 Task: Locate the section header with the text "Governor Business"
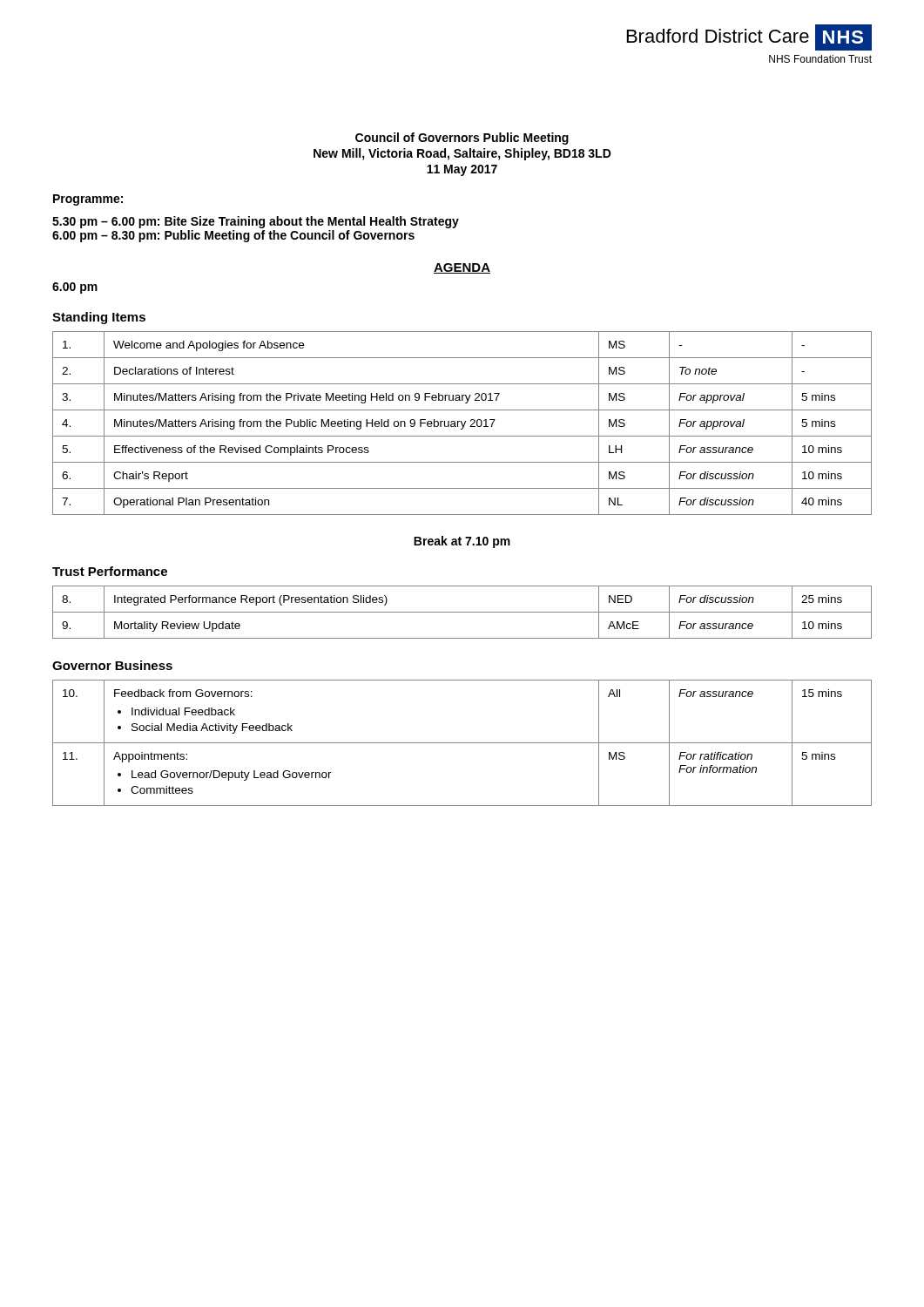[113, 665]
